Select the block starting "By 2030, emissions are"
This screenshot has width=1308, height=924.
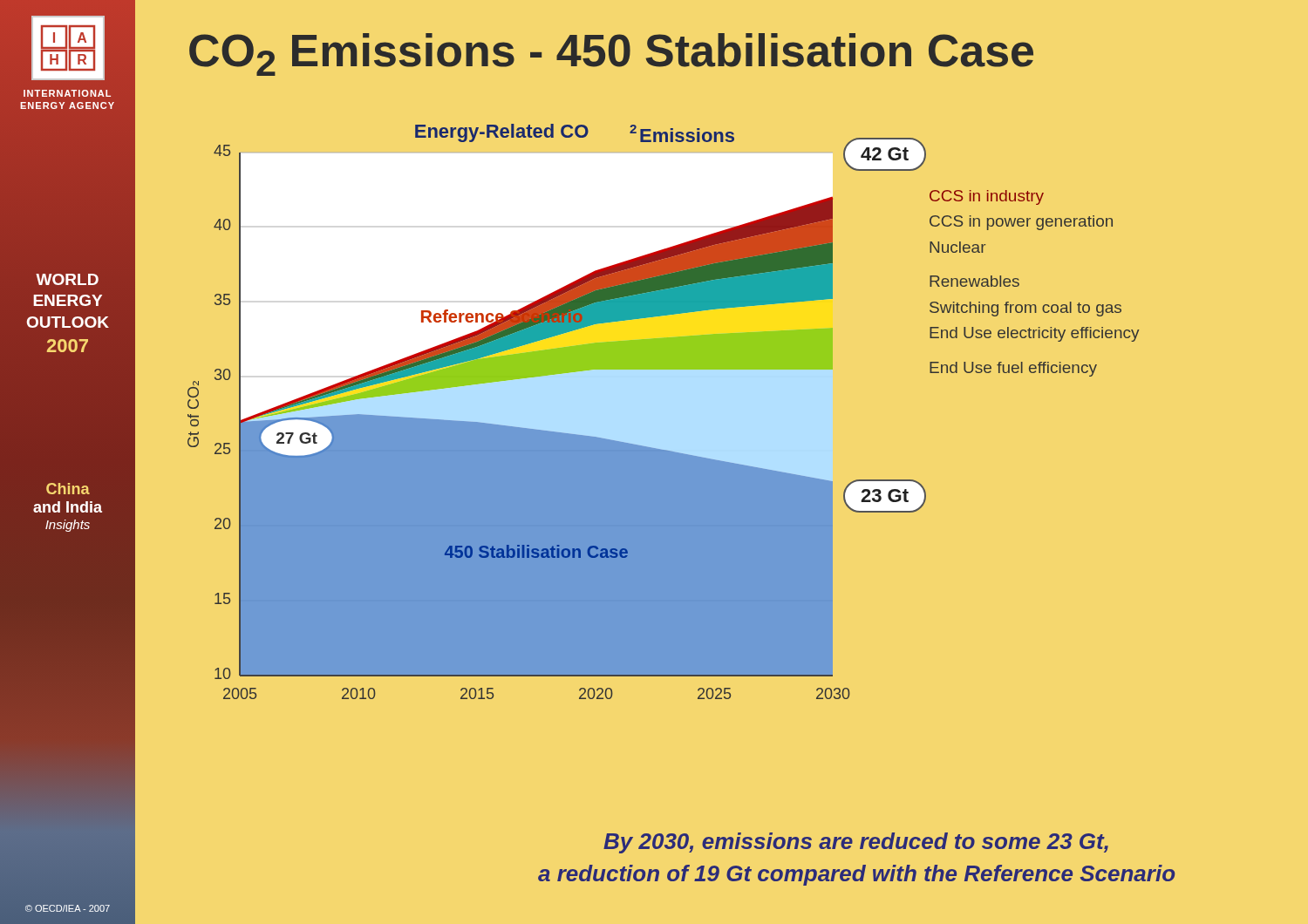789,858
